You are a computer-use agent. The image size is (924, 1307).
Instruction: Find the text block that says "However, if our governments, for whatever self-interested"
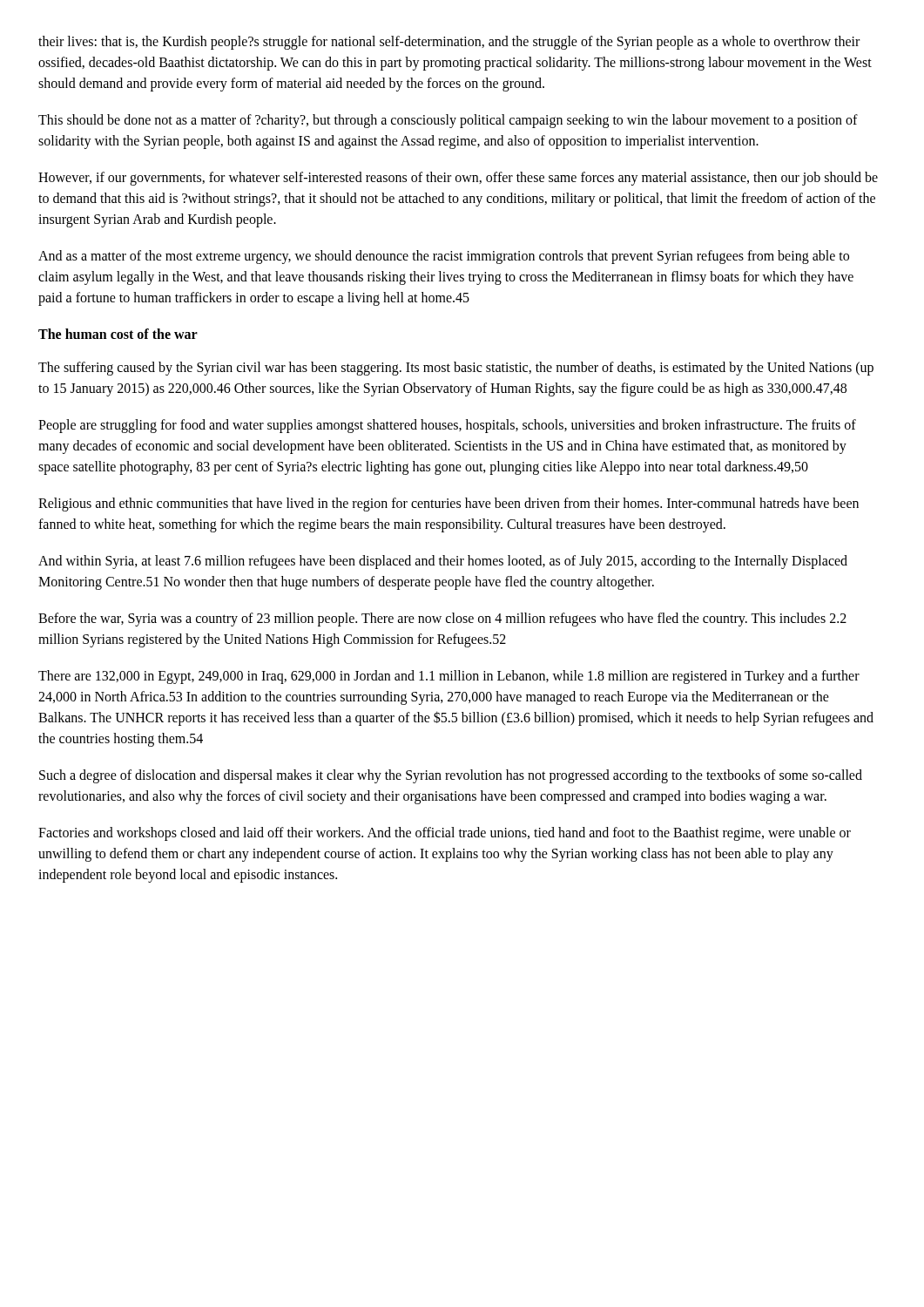tap(458, 198)
